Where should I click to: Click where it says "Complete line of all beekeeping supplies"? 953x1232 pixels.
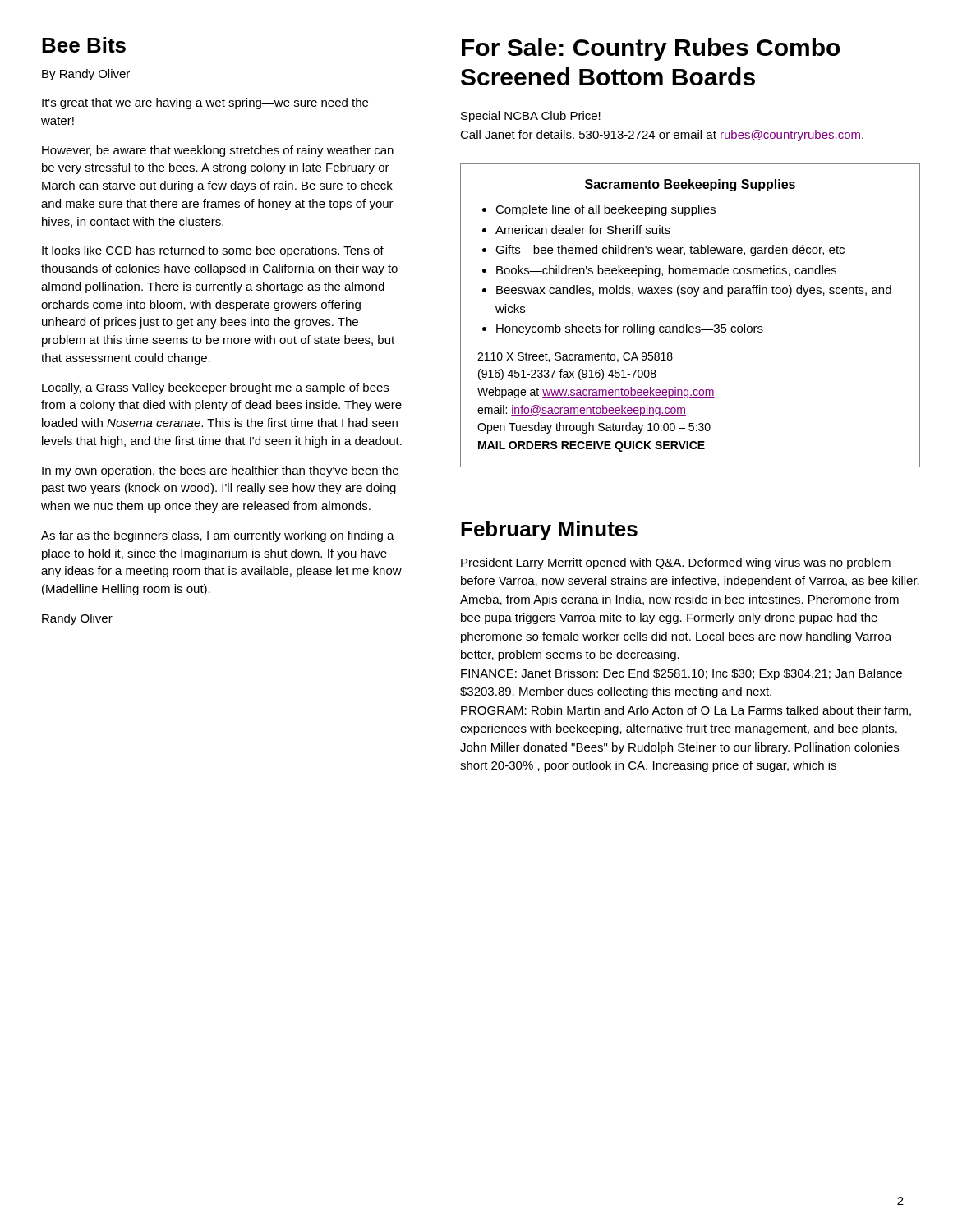tap(606, 209)
